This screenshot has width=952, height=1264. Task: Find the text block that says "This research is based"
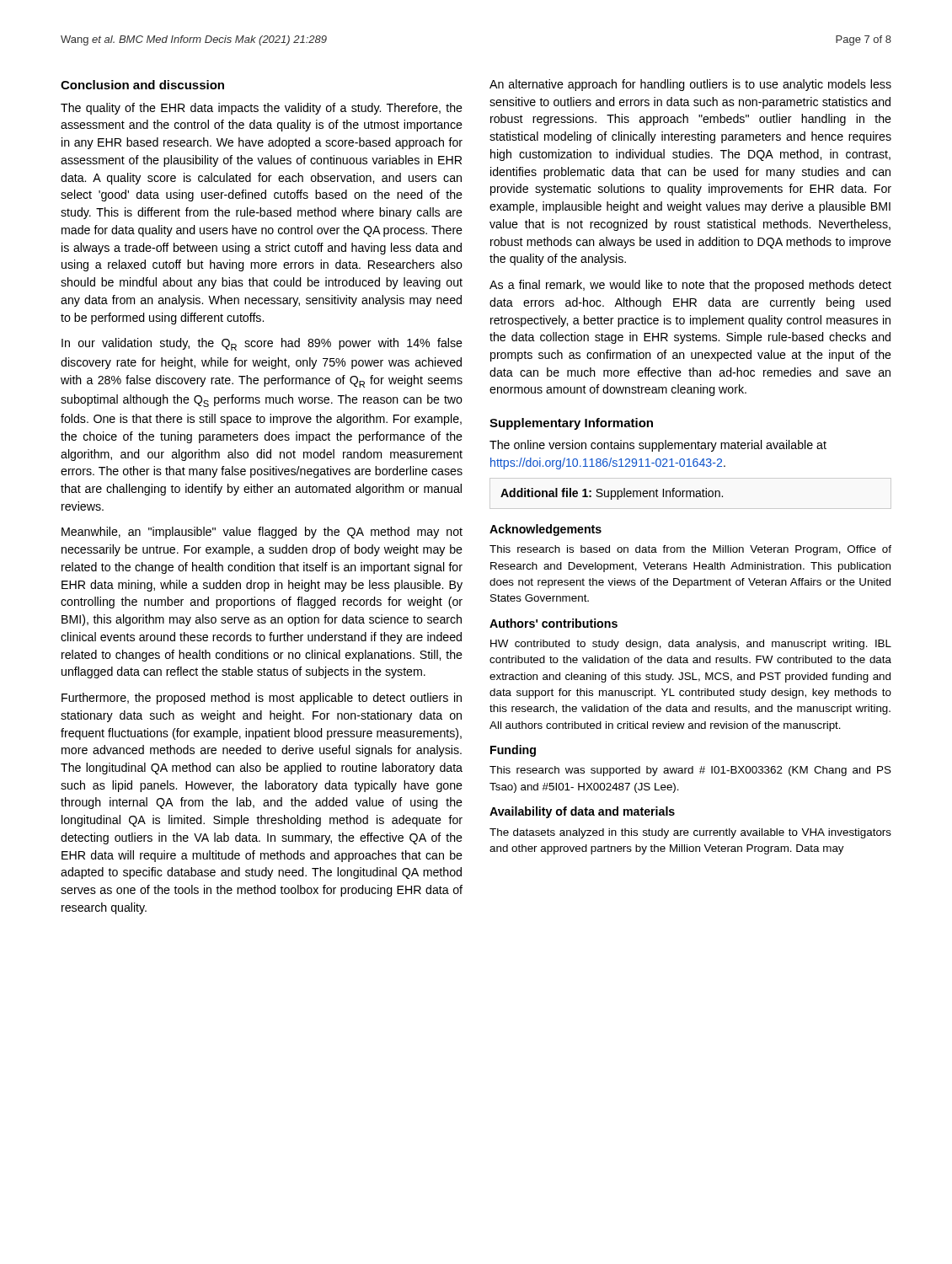690,574
